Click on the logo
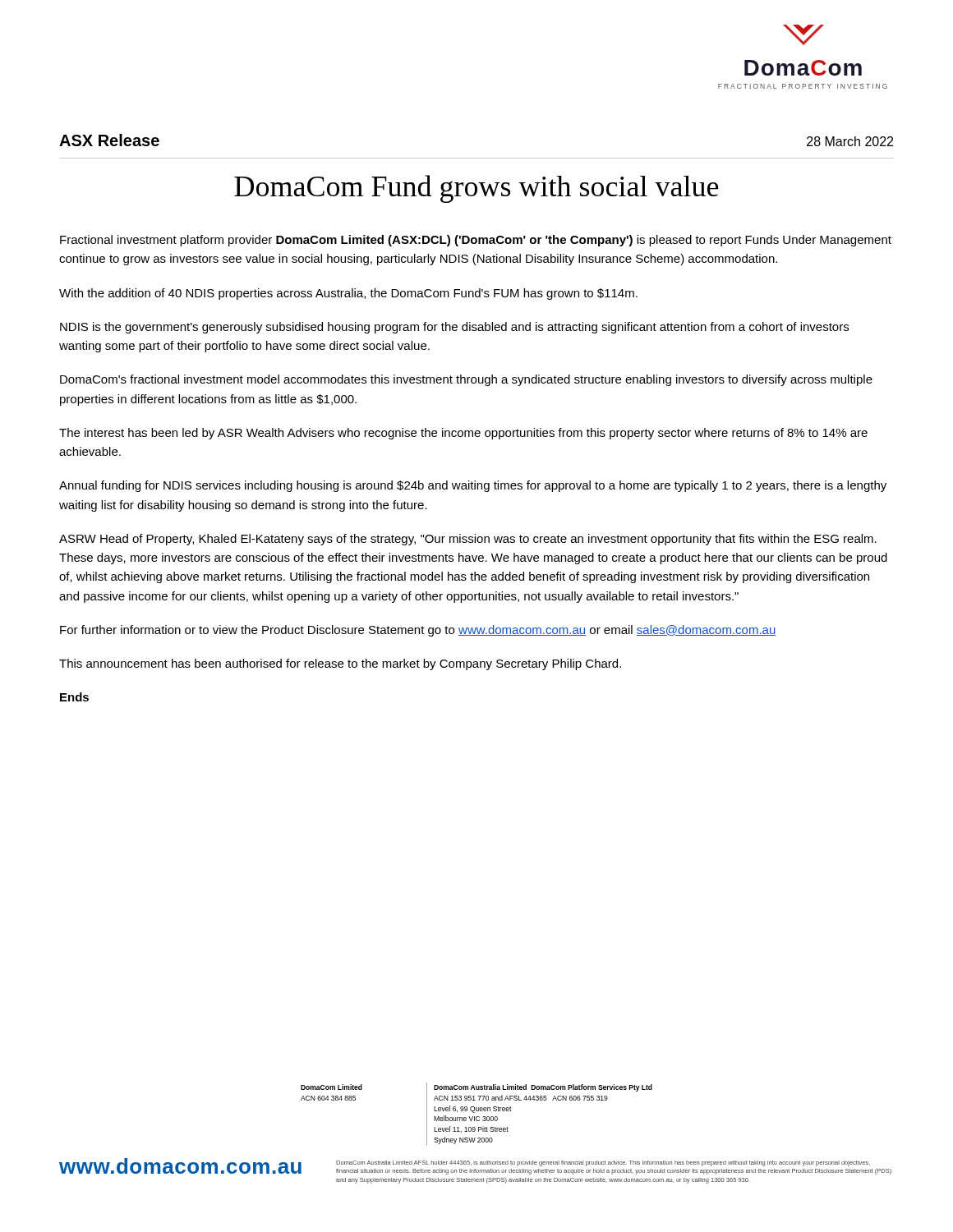The image size is (953, 1232). pos(803,62)
